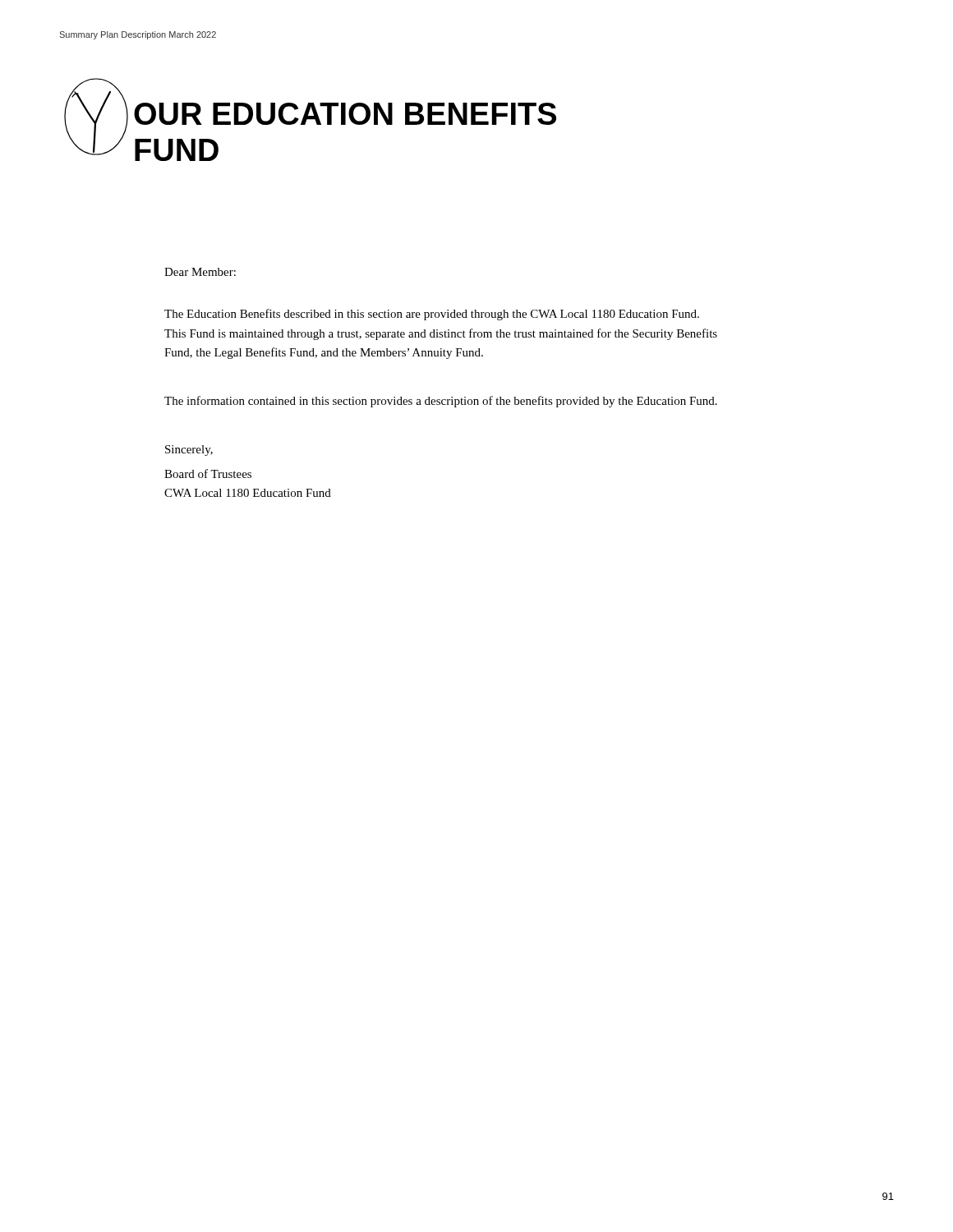The image size is (953, 1232).
Task: Navigate to the region starting "Dear Member:"
Action: pos(200,272)
